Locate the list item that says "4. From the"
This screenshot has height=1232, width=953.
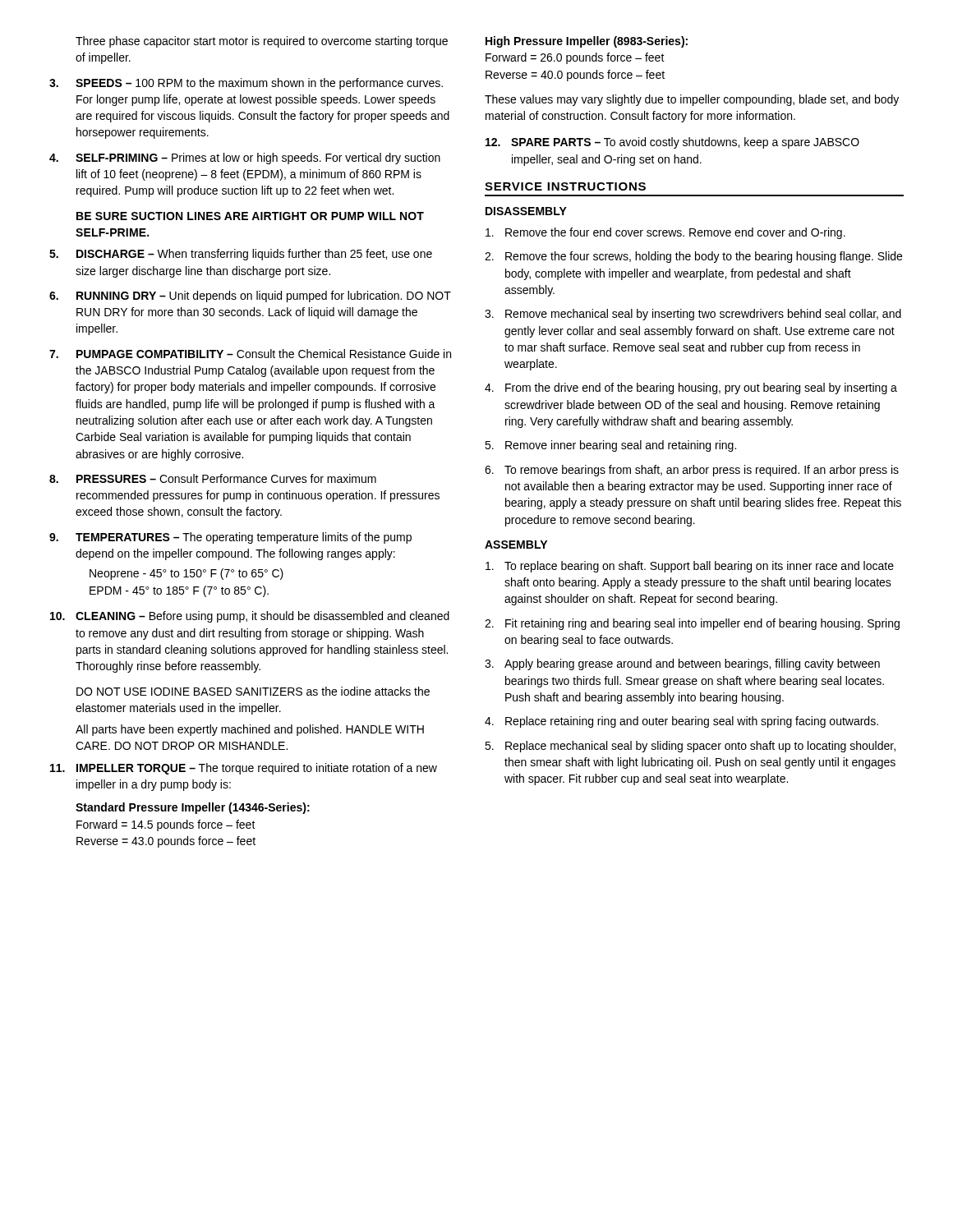coord(694,405)
